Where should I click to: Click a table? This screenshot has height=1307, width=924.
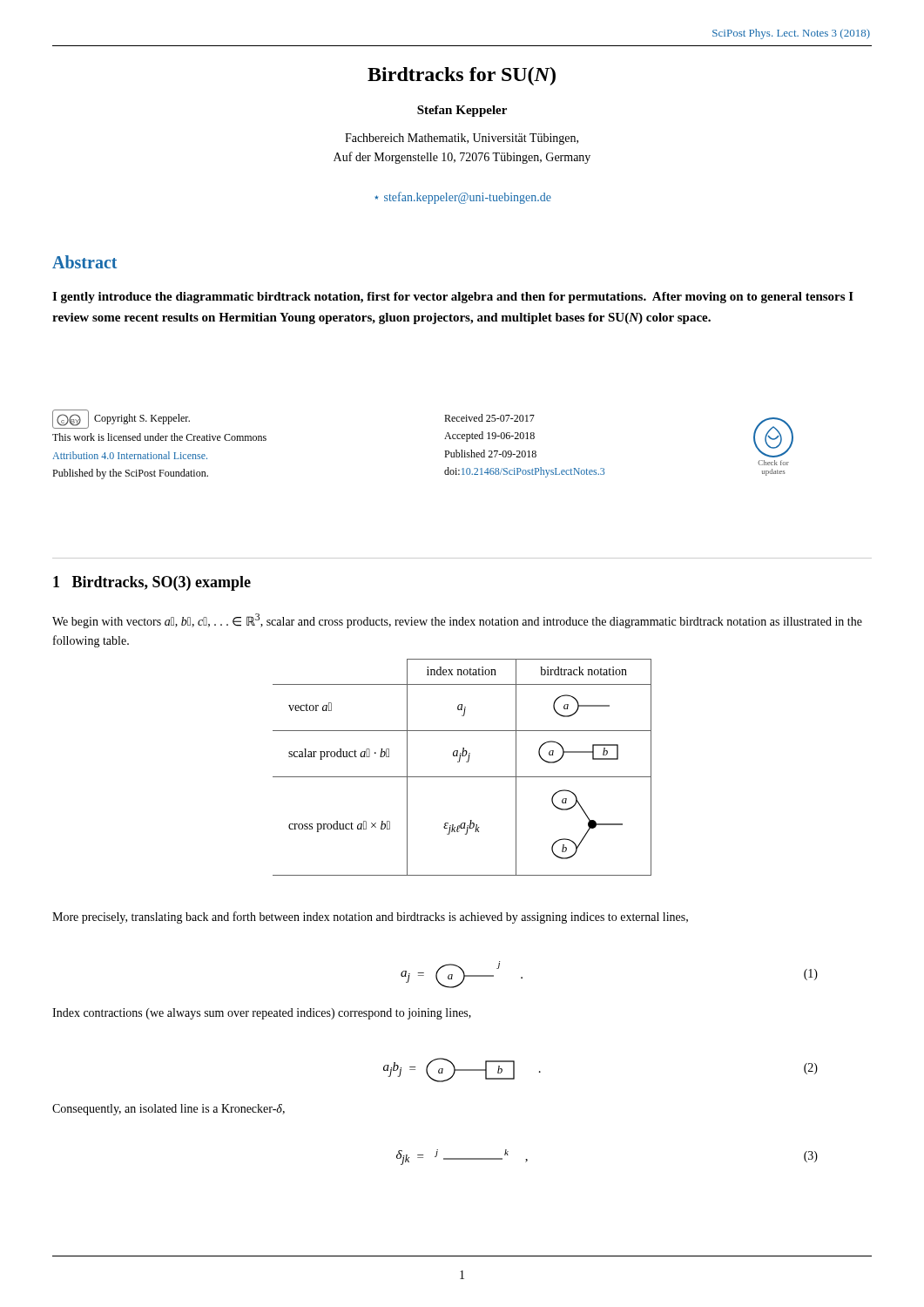click(x=462, y=767)
